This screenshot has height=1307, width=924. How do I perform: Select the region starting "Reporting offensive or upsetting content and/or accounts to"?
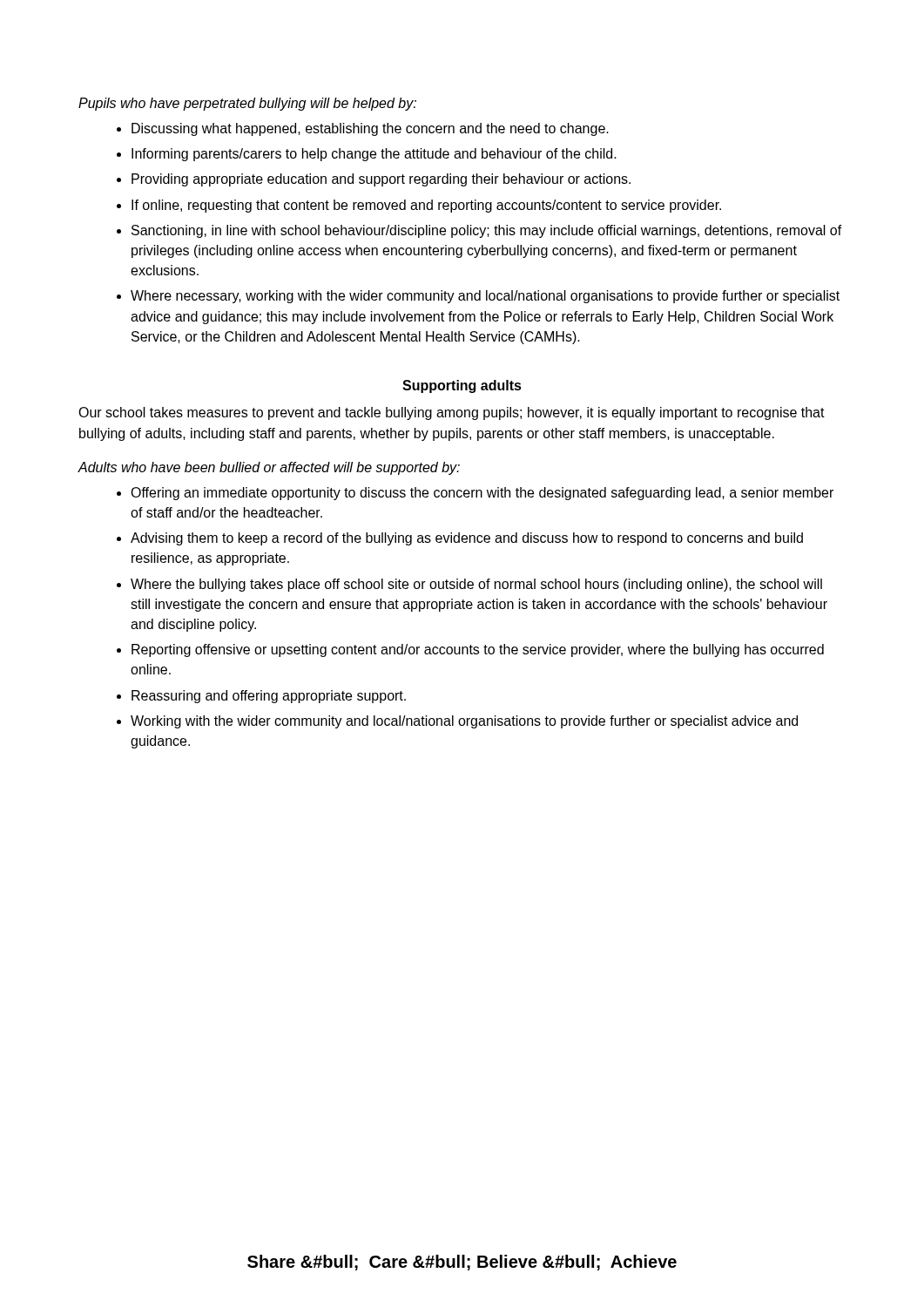[488, 660]
